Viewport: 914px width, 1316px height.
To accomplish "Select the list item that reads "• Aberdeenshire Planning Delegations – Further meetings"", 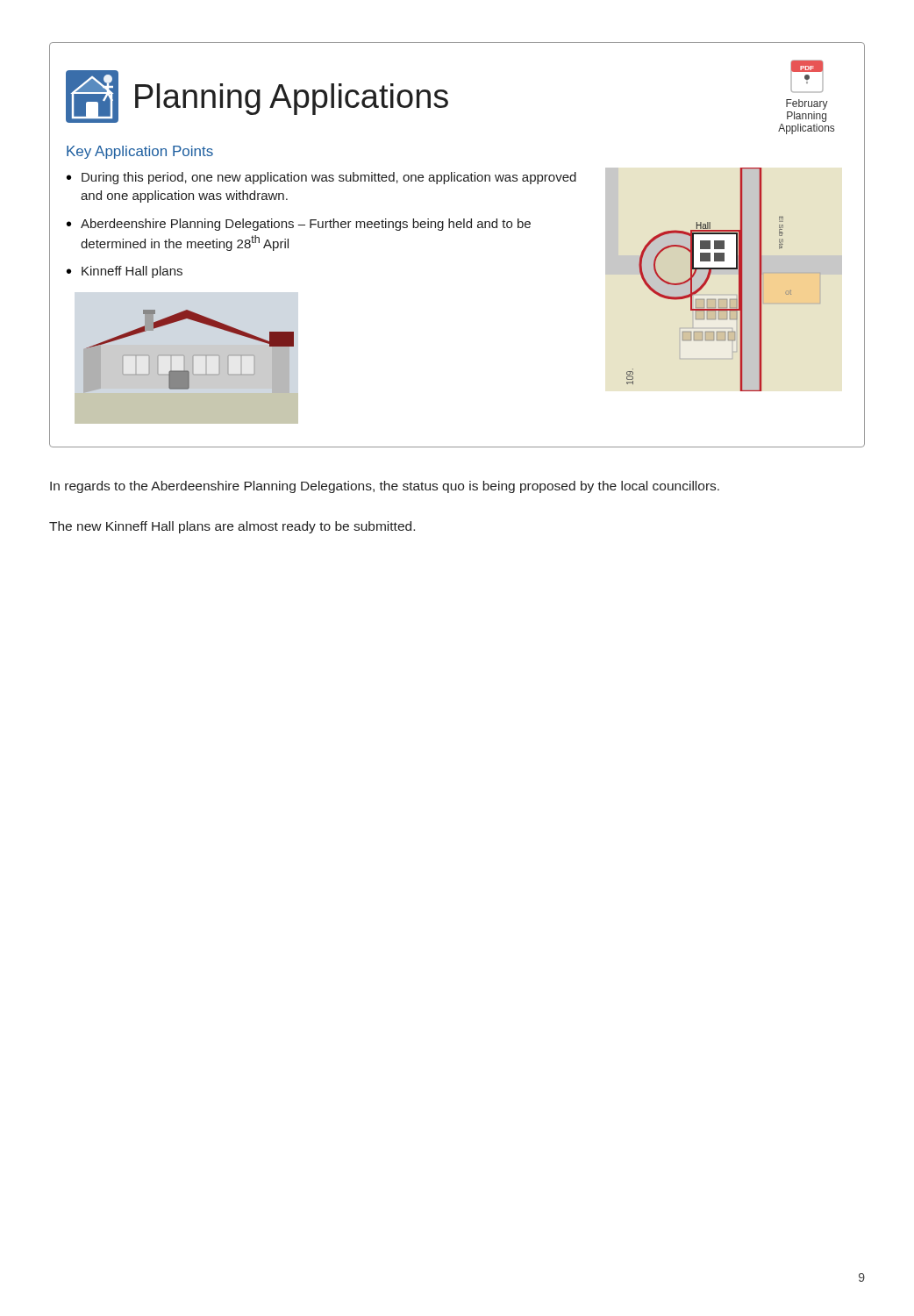I will point(325,233).
